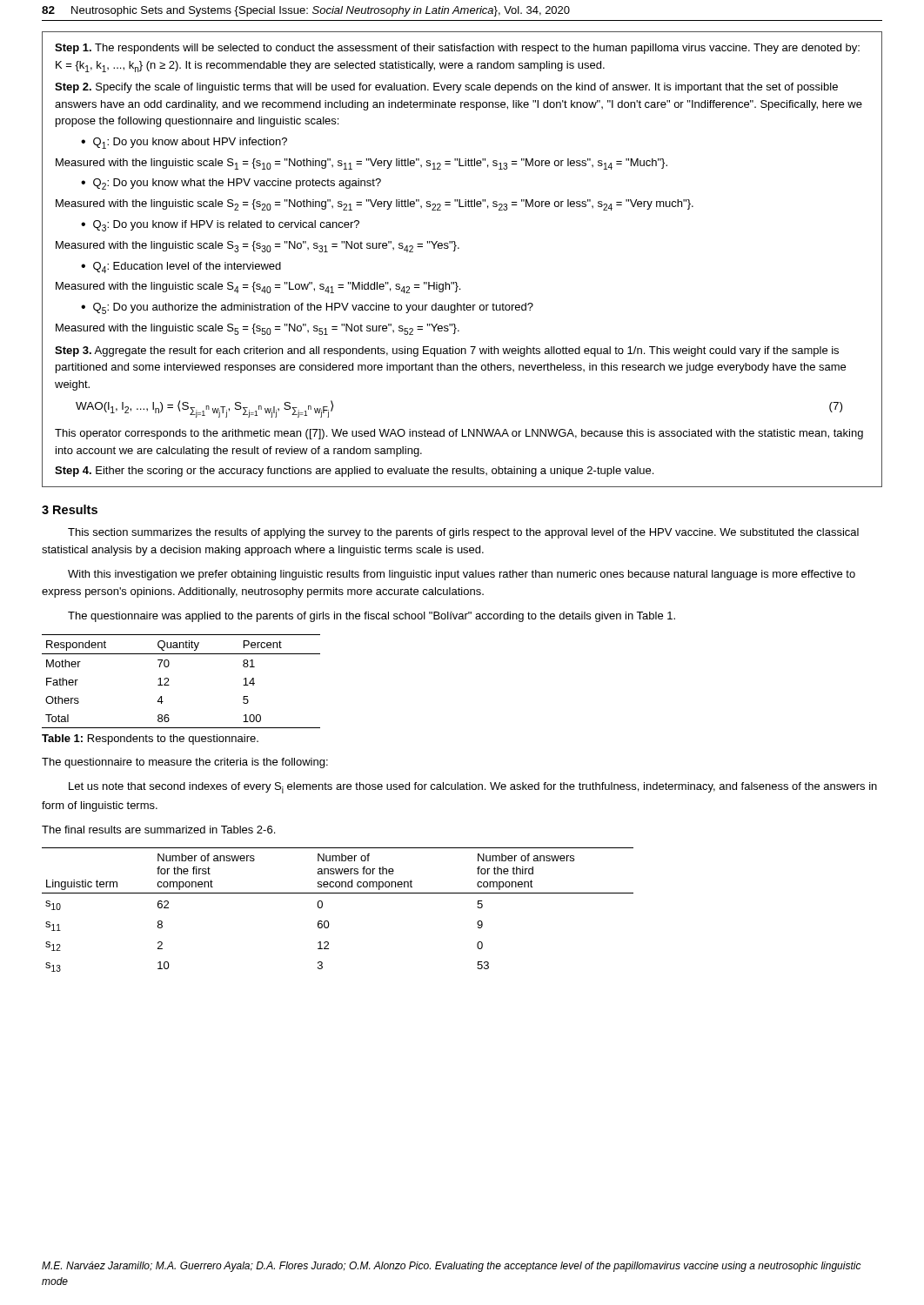924x1305 pixels.
Task: Point to the block beginning "The questionnaire to measure the"
Action: (x=185, y=761)
